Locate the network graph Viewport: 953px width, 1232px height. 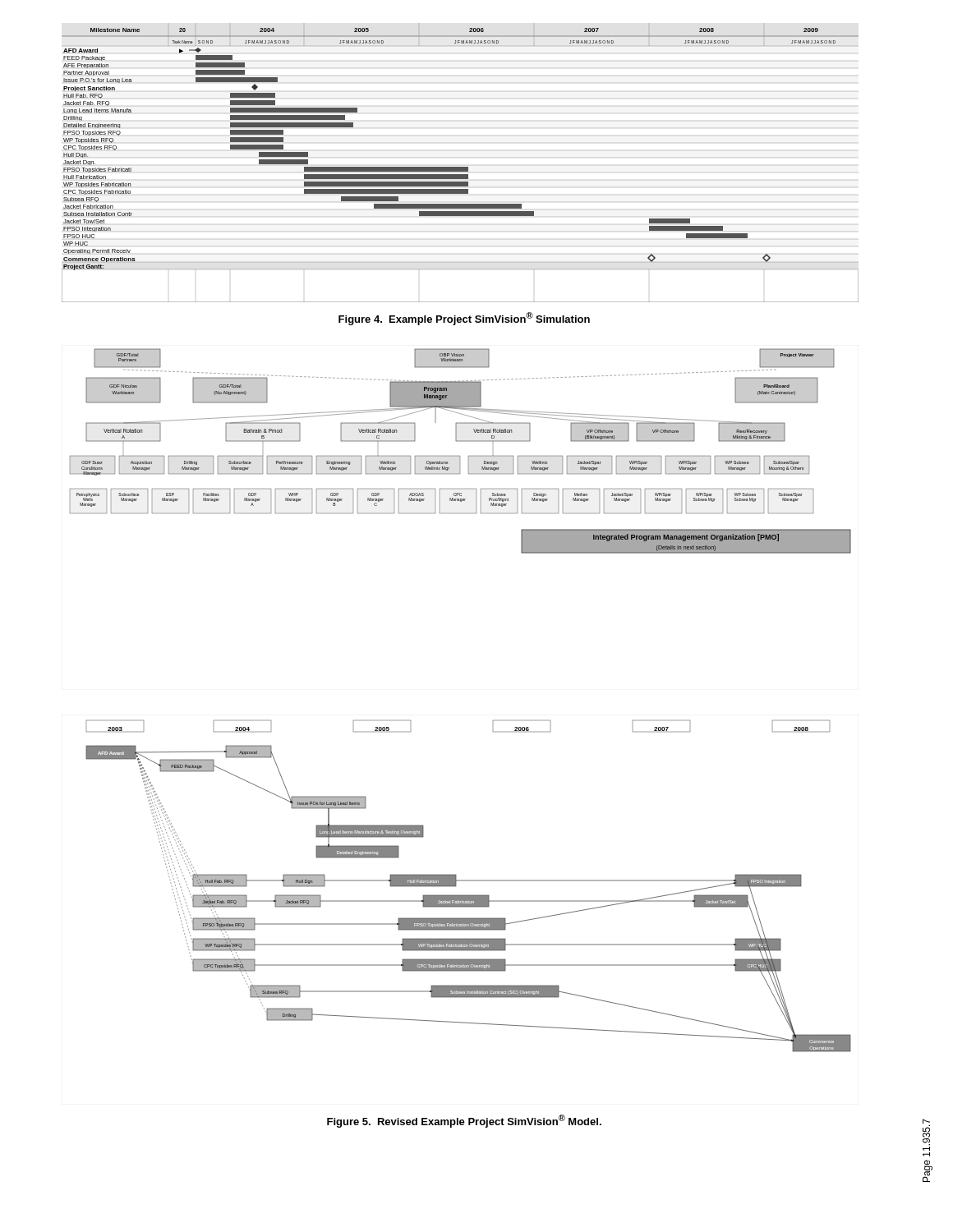(x=460, y=910)
